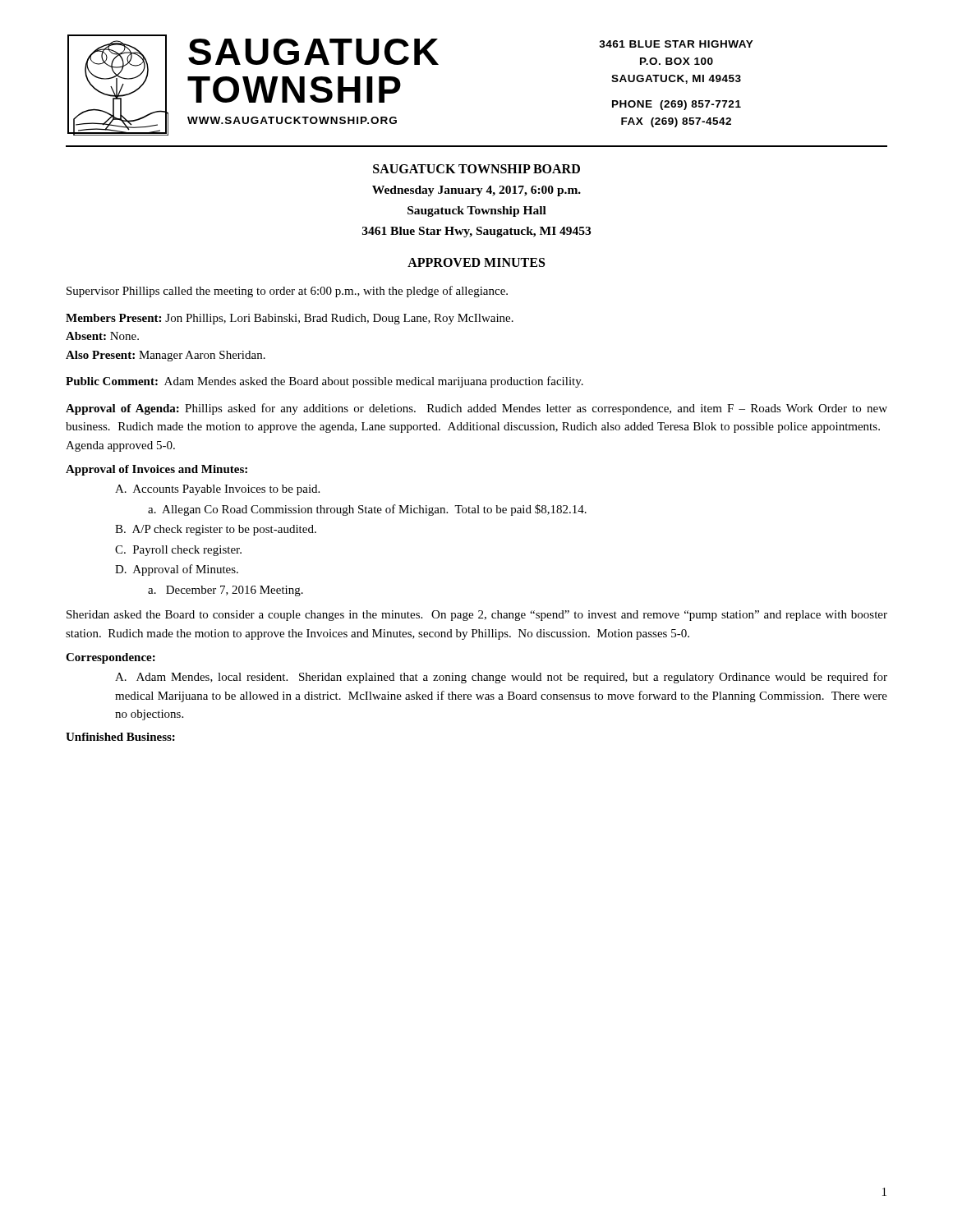This screenshot has height=1232, width=953.
Task: Navigate to the text starting "B. A/P check register to be post-audited."
Action: pyautogui.click(x=216, y=529)
